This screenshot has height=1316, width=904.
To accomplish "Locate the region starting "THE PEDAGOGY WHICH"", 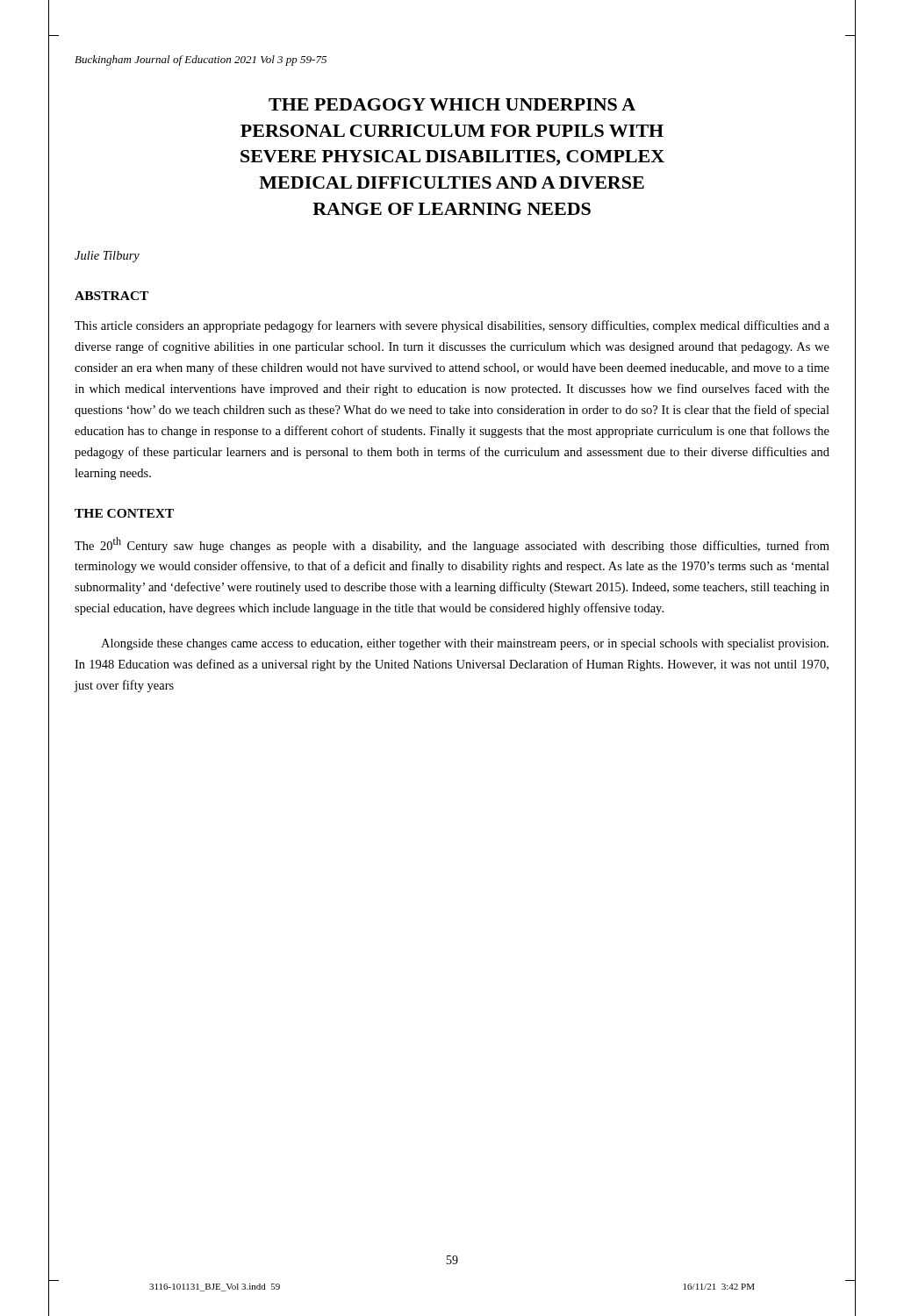I will click(x=452, y=156).
